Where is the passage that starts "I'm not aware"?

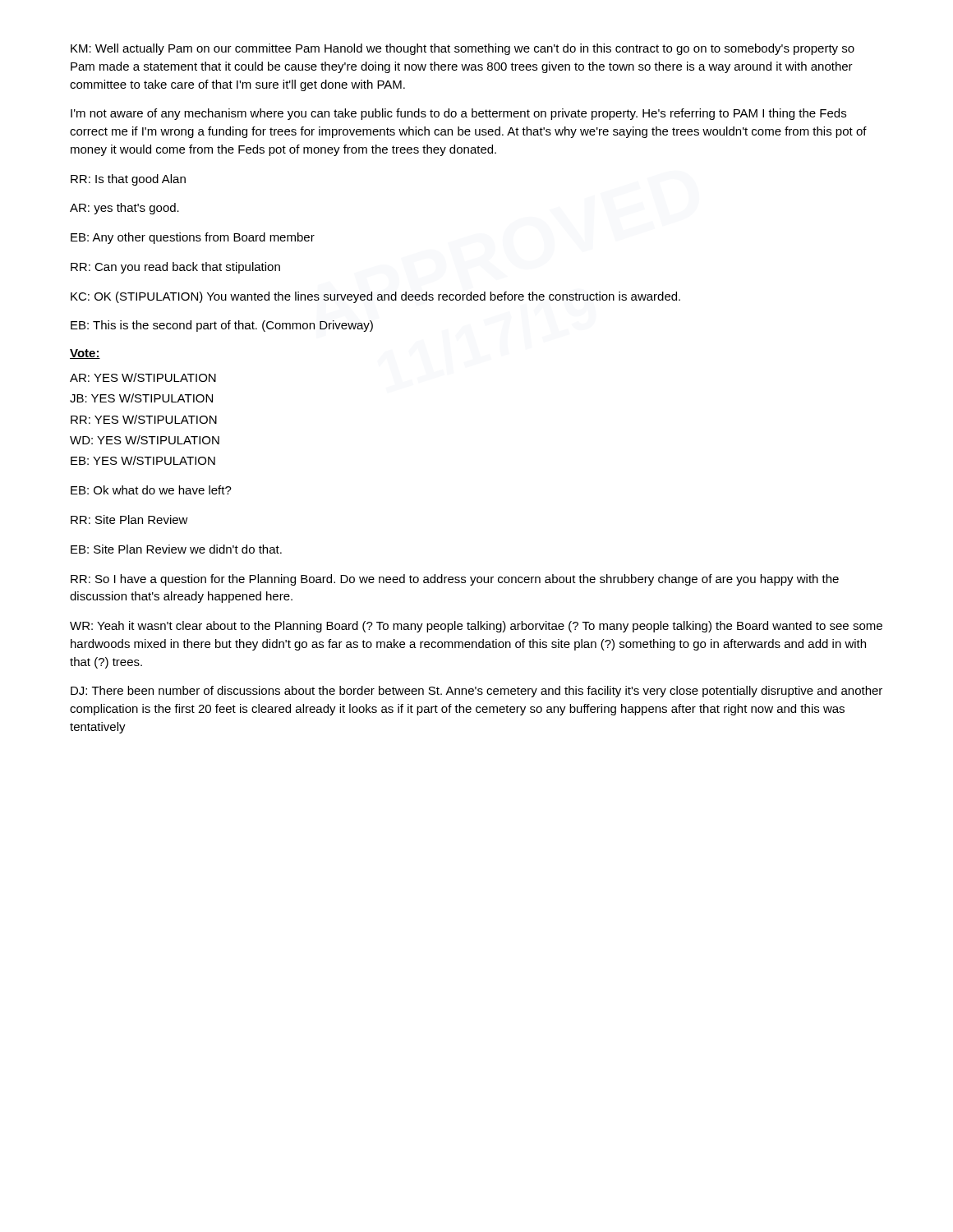point(476,131)
